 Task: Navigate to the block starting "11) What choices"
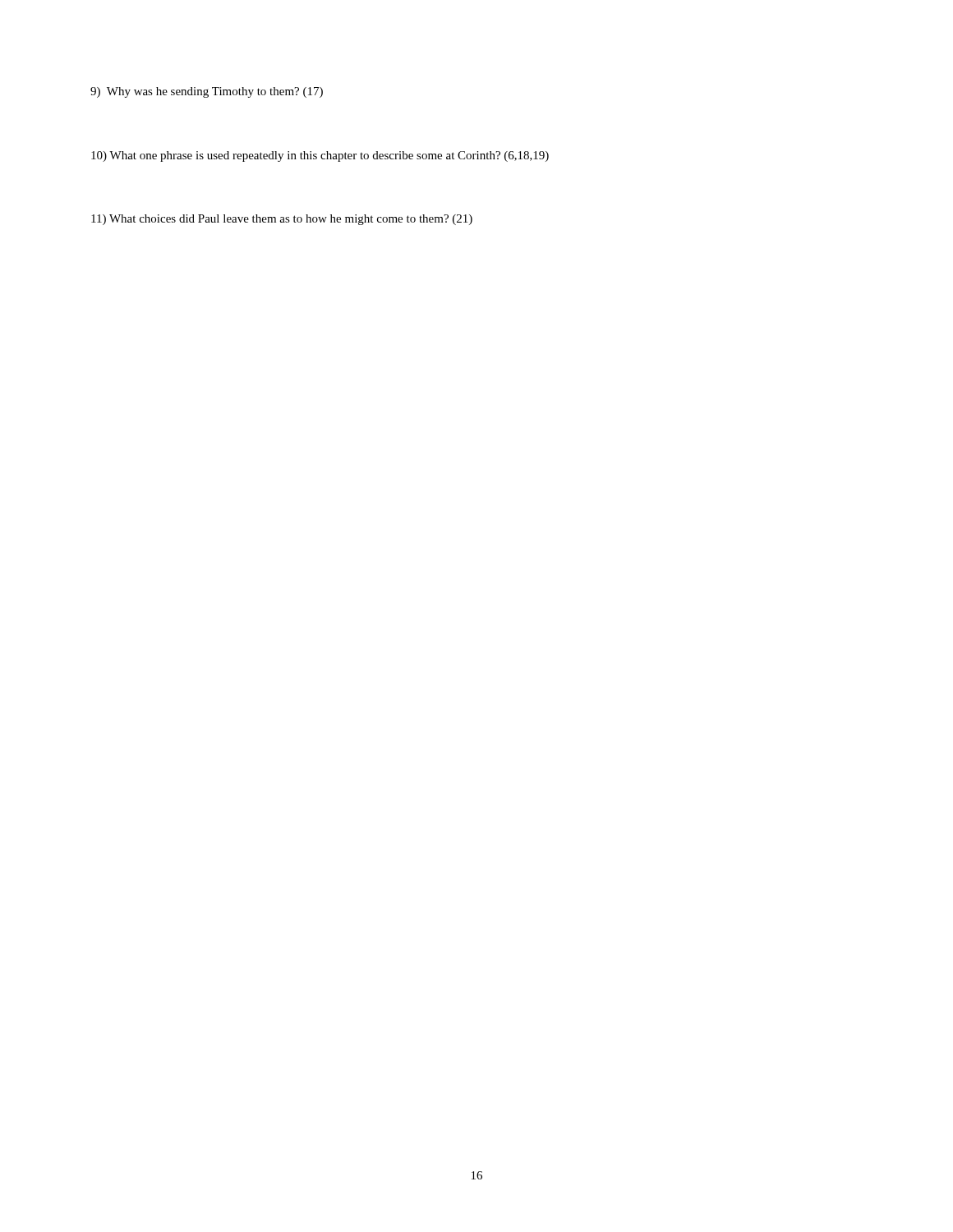[281, 218]
